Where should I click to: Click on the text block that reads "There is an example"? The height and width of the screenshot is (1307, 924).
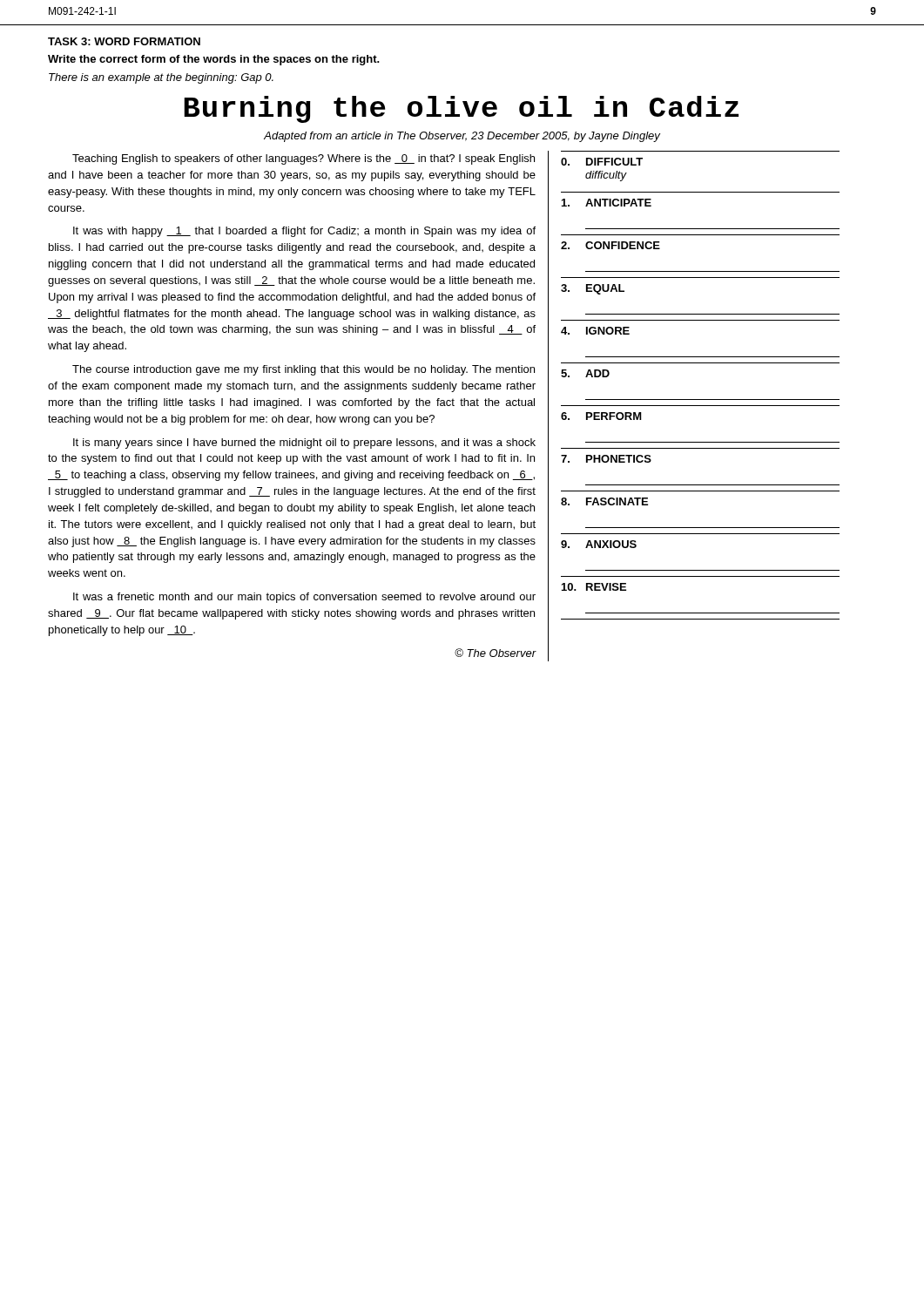(161, 77)
